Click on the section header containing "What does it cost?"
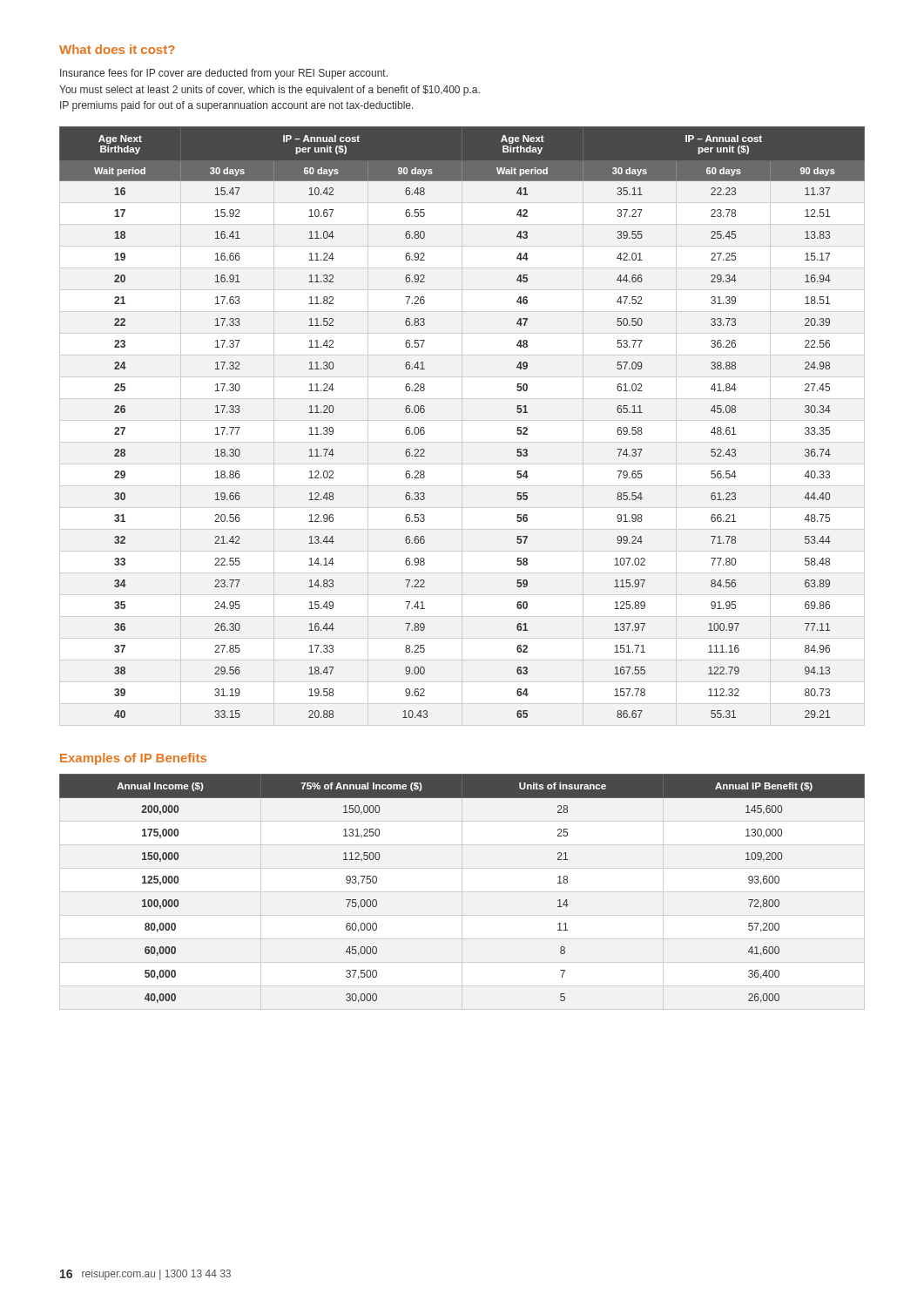Image resolution: width=924 pixels, height=1307 pixels. (117, 49)
